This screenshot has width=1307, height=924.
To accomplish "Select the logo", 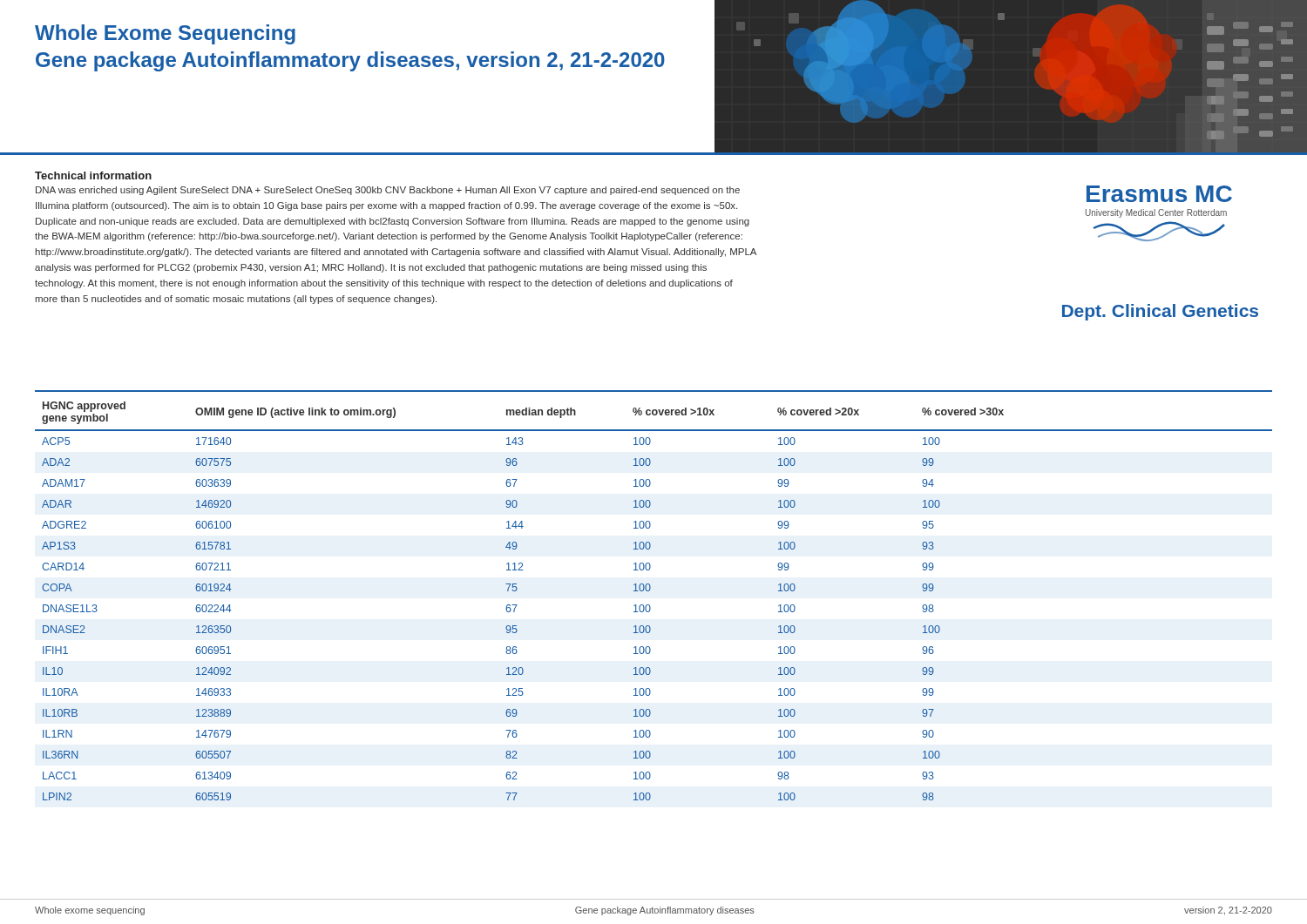I will pos(1168,211).
